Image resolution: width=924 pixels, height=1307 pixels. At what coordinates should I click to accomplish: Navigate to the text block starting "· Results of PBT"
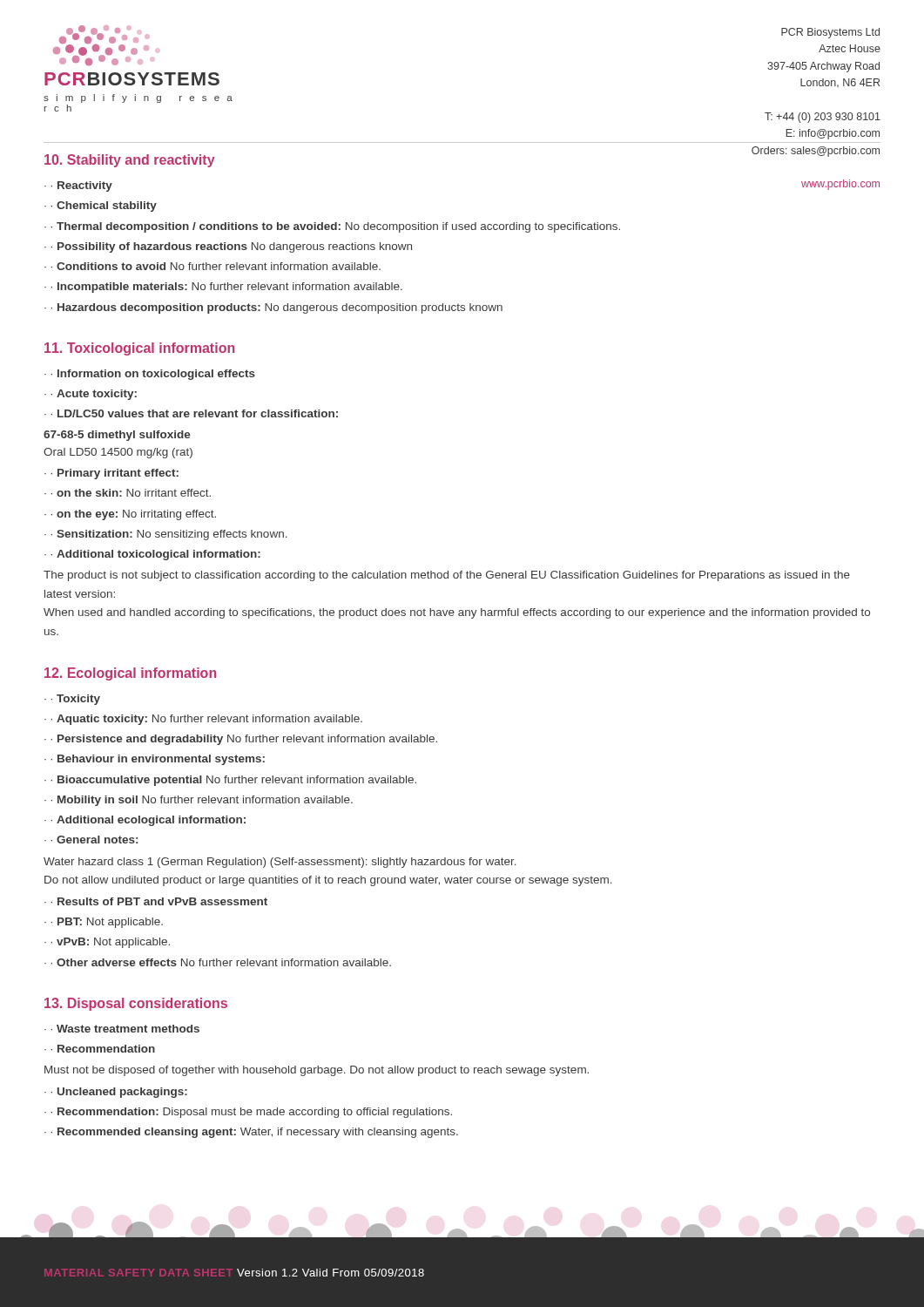(159, 901)
